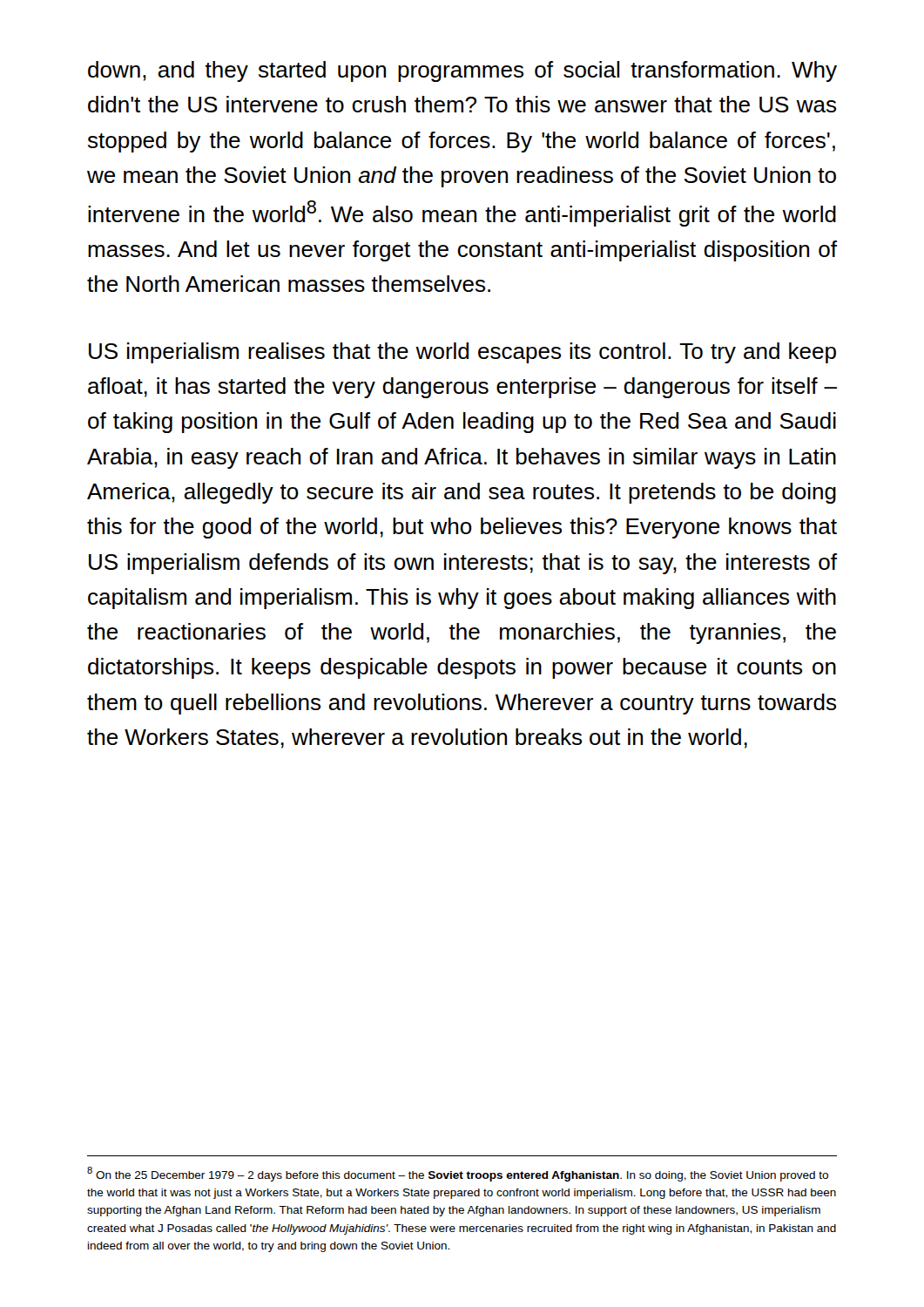Click the passage that begins "8 On the 25 December 1979 – 2"

(462, 1209)
